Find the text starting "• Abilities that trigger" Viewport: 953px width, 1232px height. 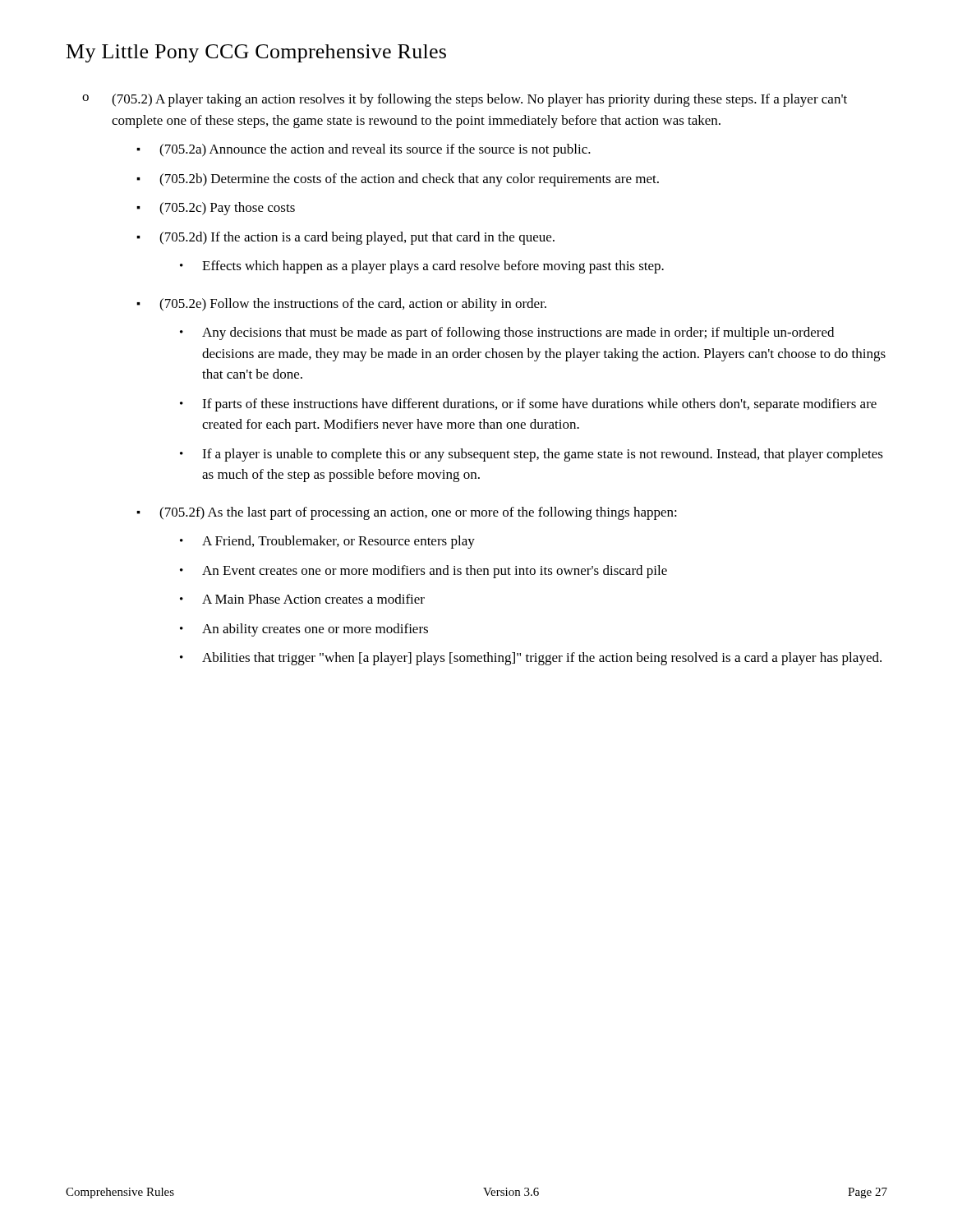[533, 658]
